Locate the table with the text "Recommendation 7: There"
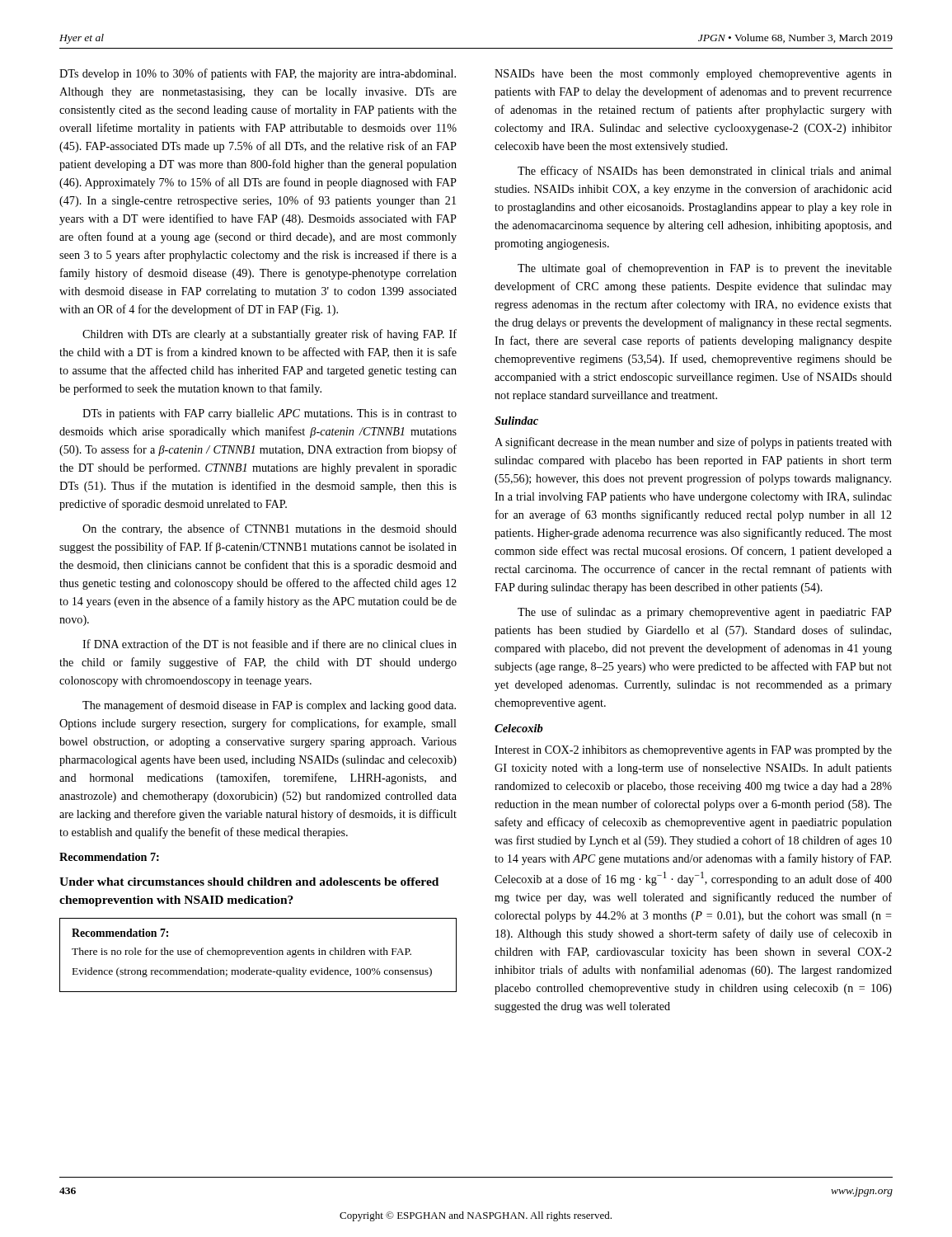Screen dimensions: 1237x952 tap(258, 955)
